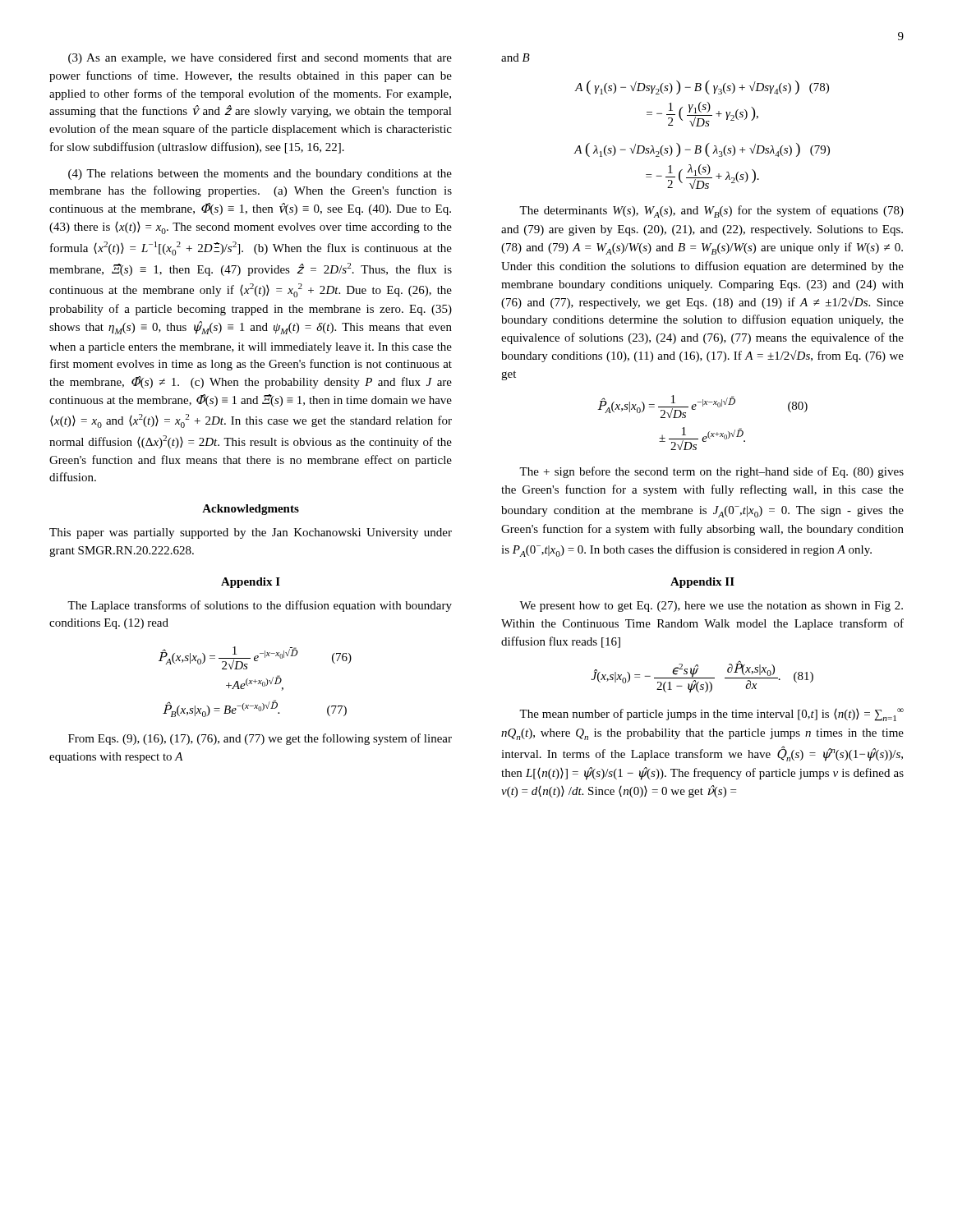Locate the text "P̂A(x,s|x0) = 1 2√Ds e−|x−x0|√D̄ (76) +Ae(x+x0)√D̄,"
Screen dimensions: 1232x953
255,668
